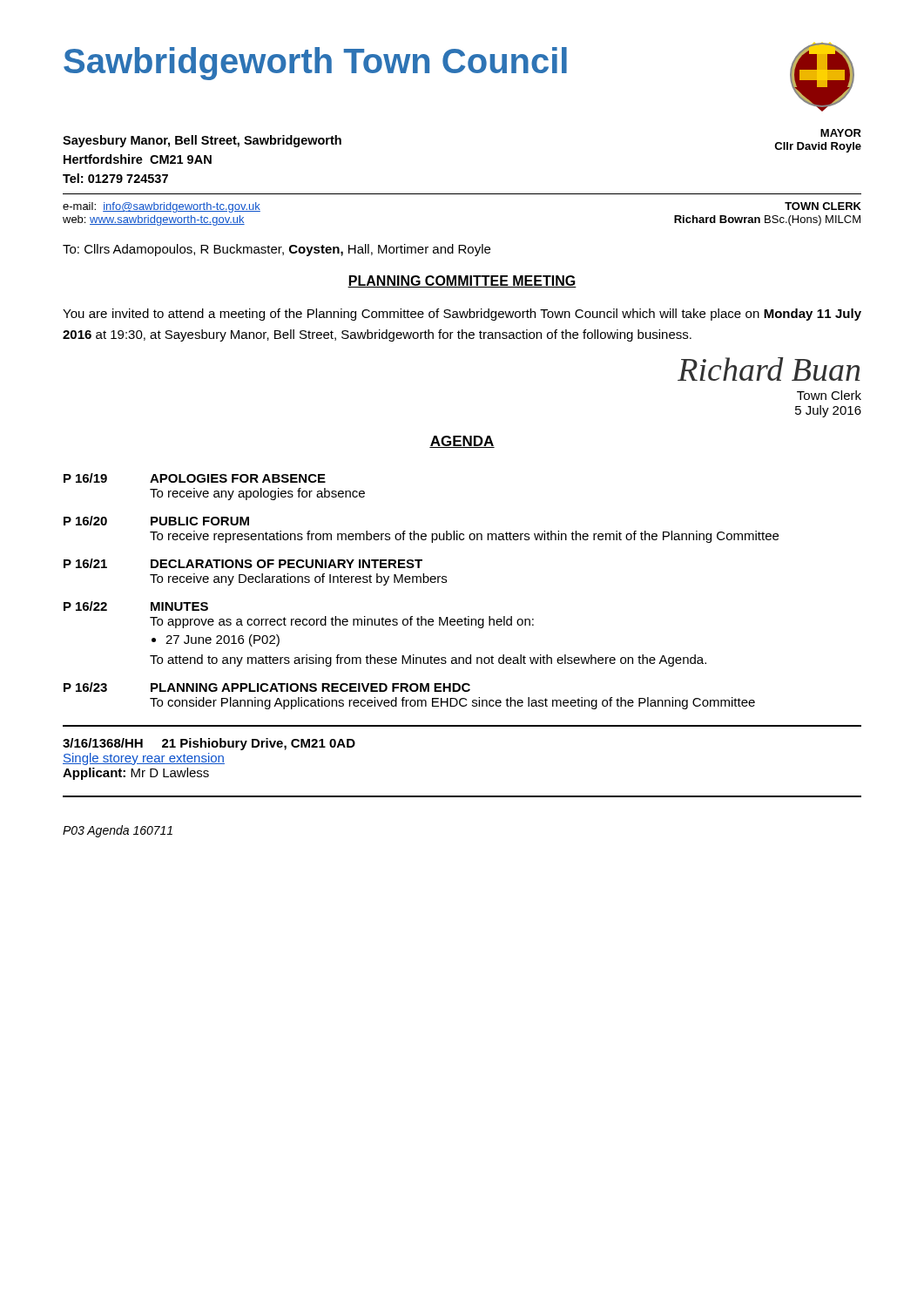
Task: Navigate to the text block starting "P 16/20 PUBLIC FORUM To receive representations from"
Action: pos(462,530)
